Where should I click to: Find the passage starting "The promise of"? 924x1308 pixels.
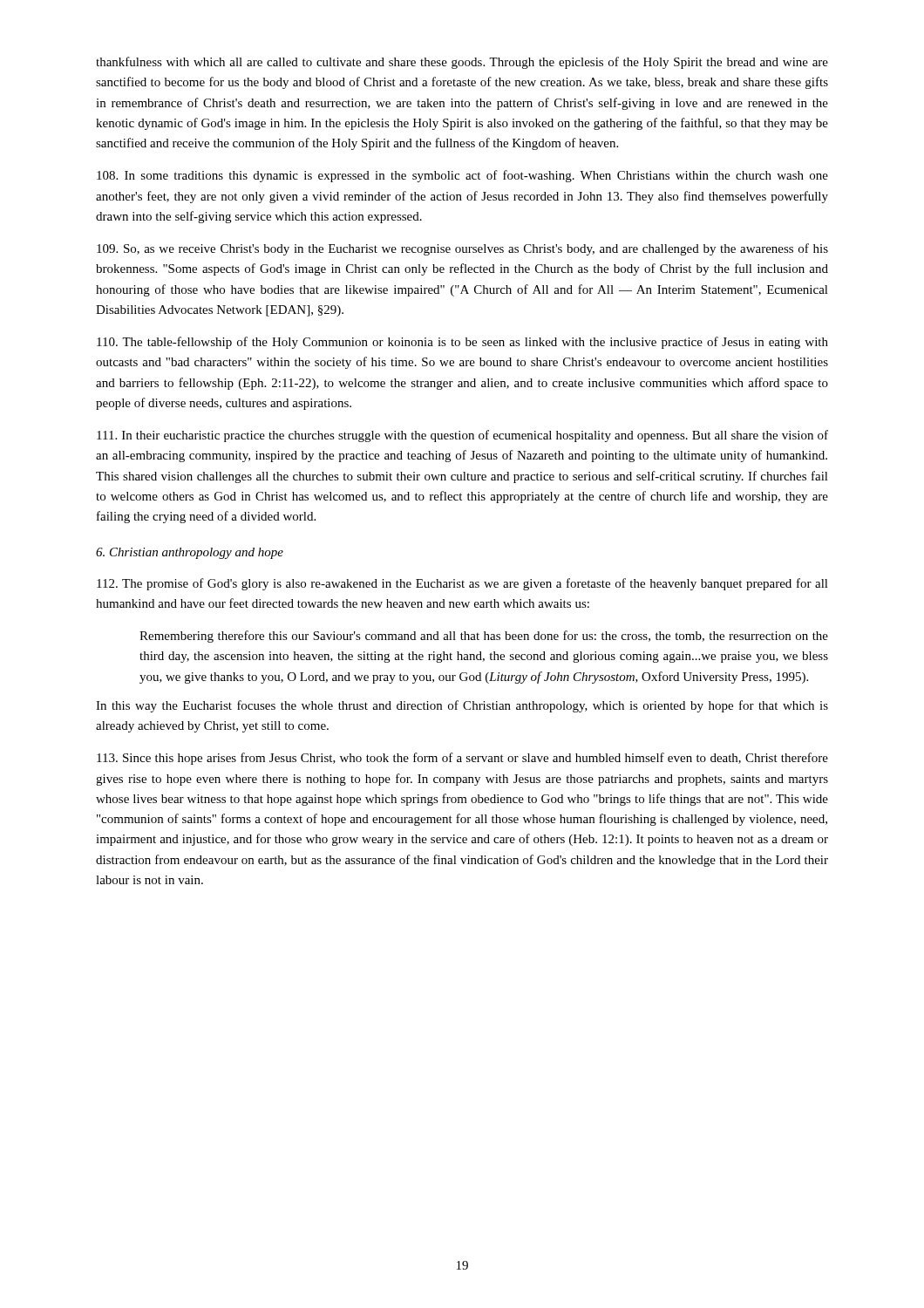pyautogui.click(x=462, y=594)
